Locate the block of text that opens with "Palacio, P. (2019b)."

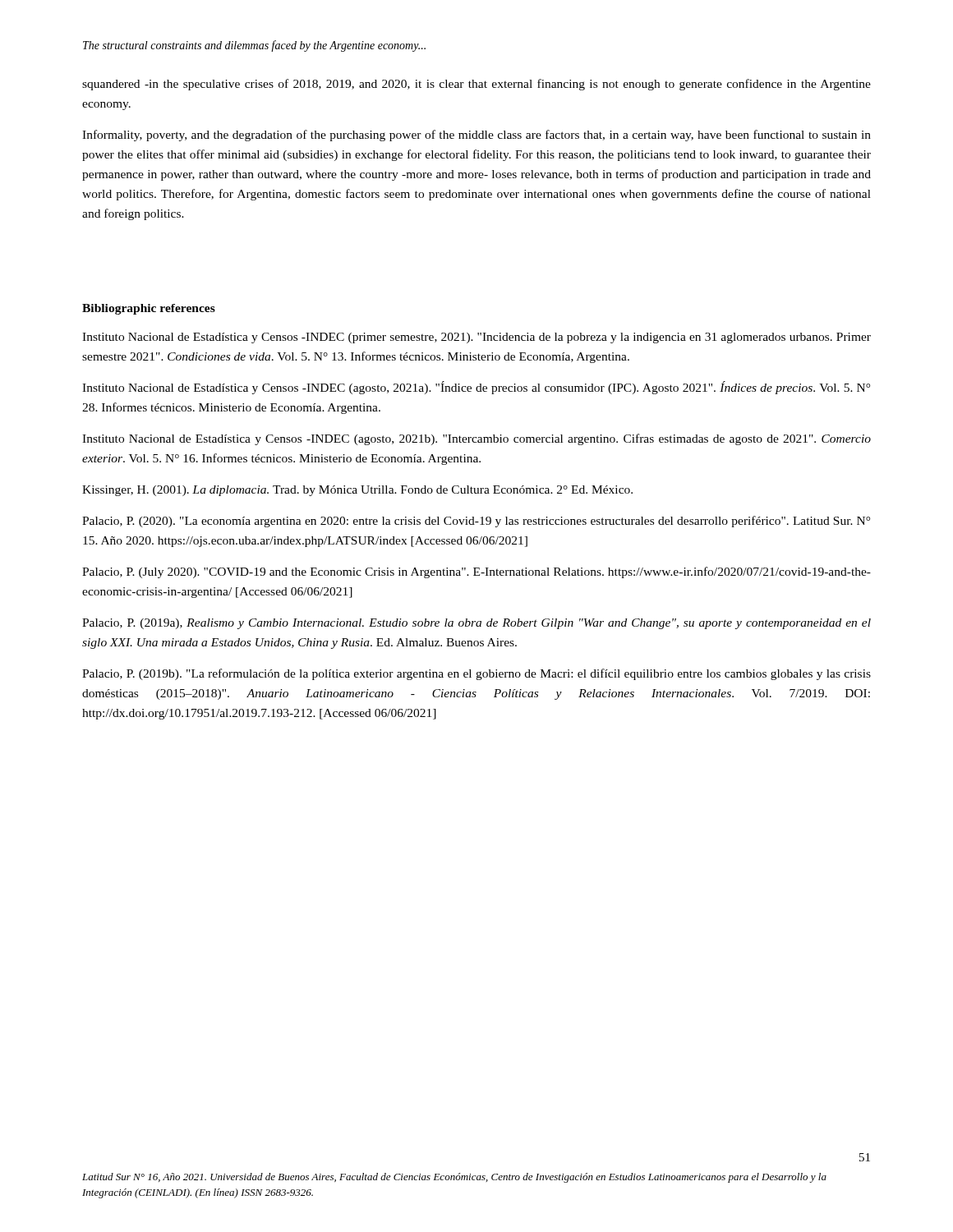[x=476, y=693]
